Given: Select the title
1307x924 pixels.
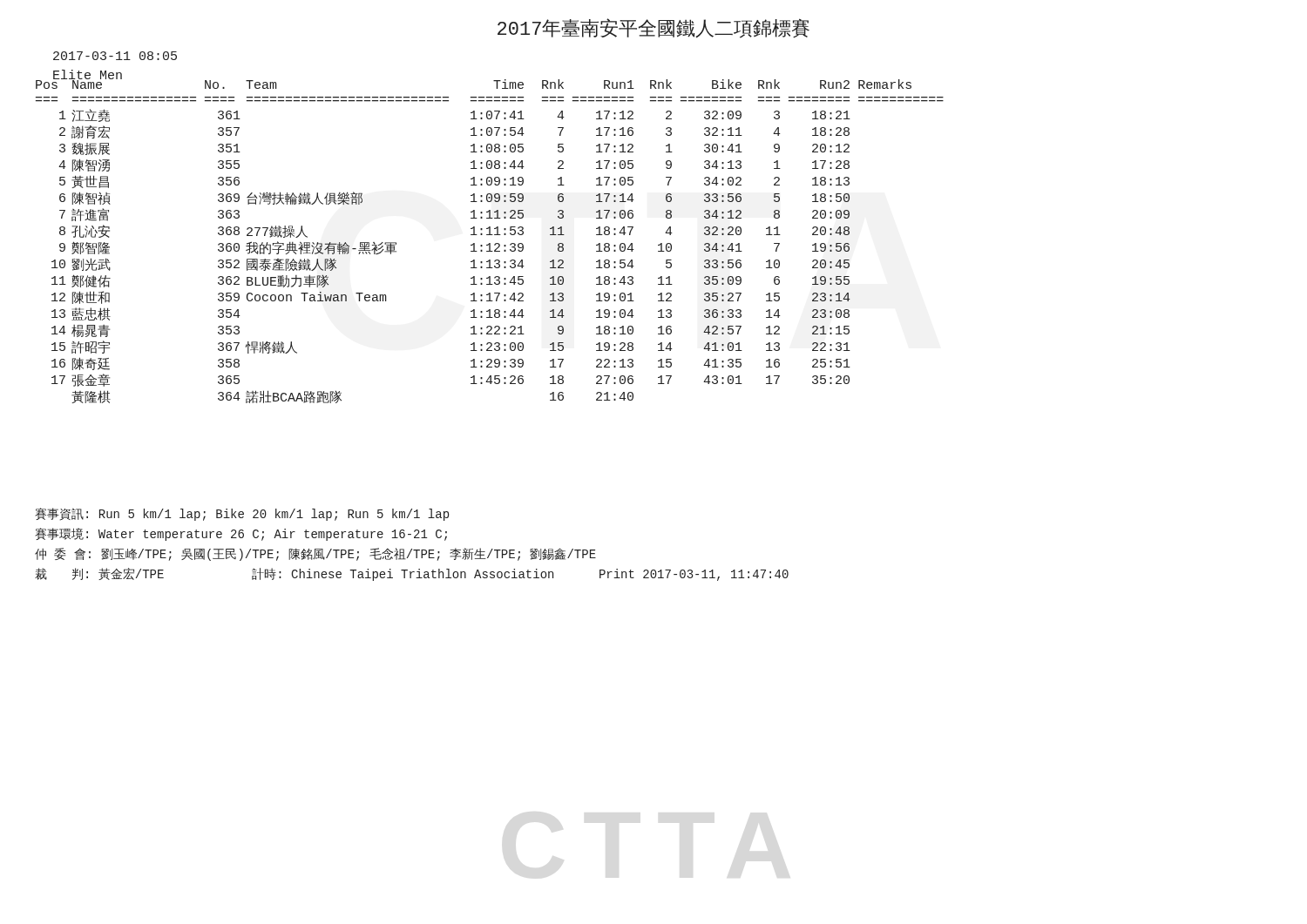Looking at the screenshot, I should [x=654, y=30].
